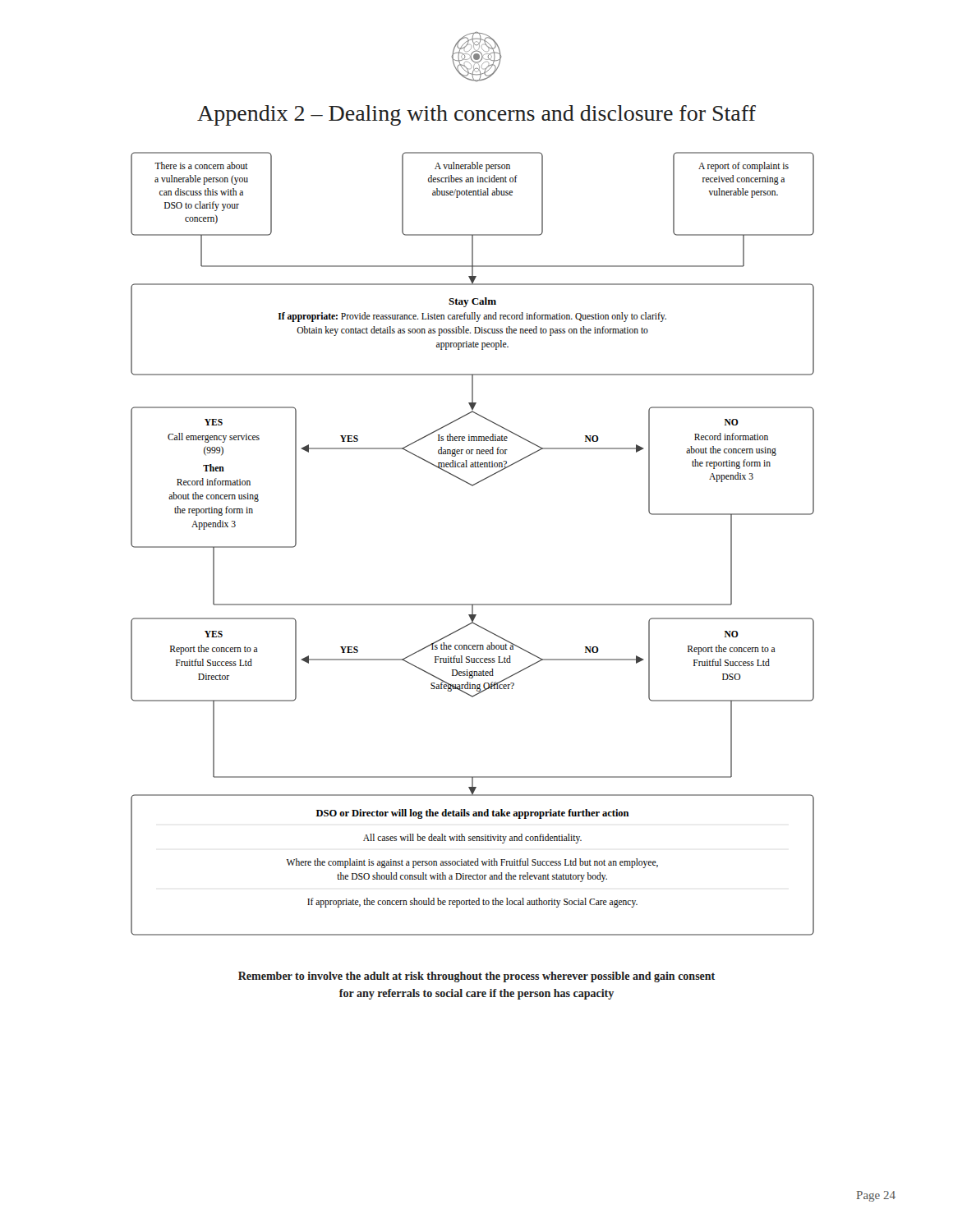Find the logo
The image size is (953, 1232).
(476, 43)
